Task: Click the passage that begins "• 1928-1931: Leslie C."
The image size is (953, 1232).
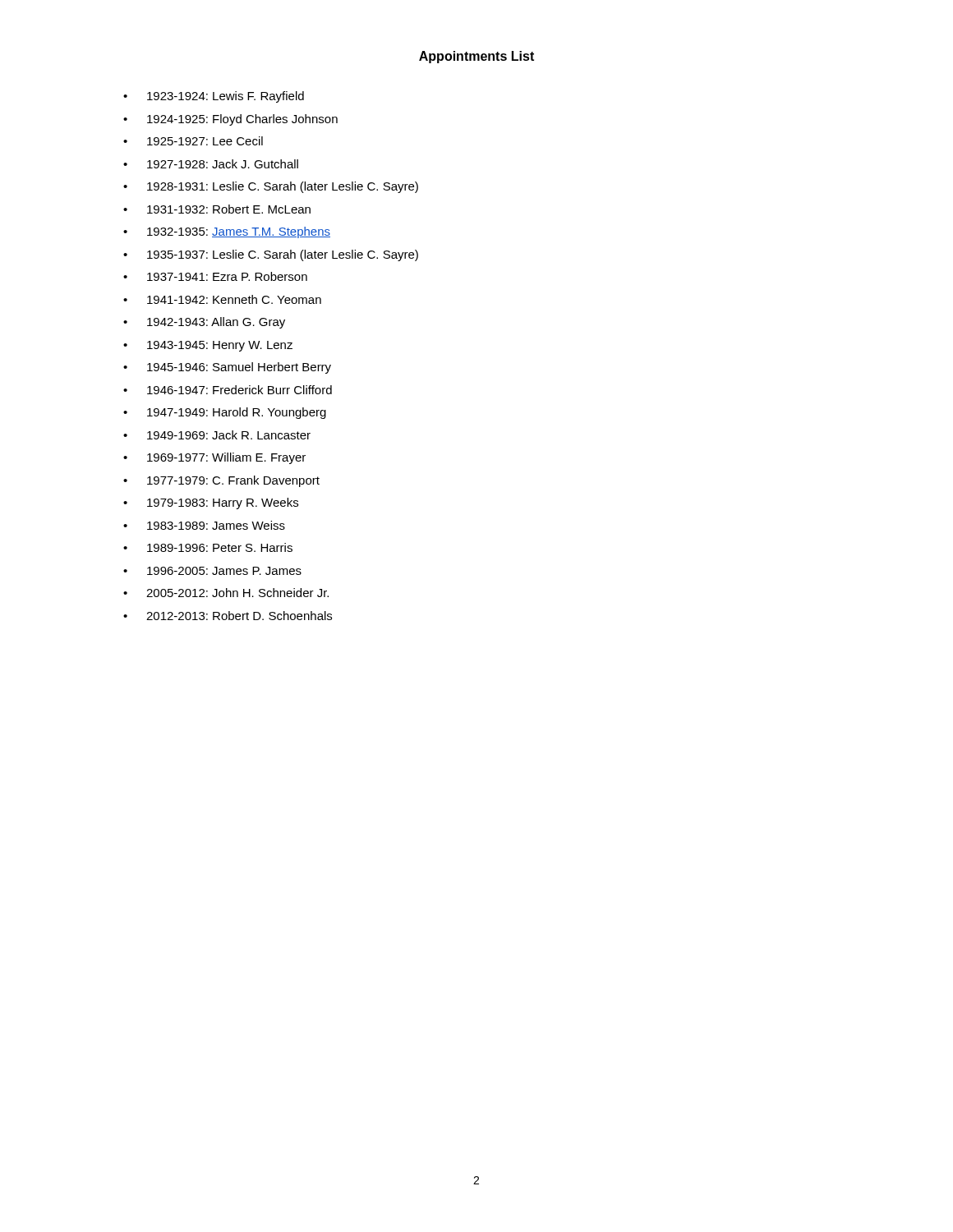Action: pyautogui.click(x=271, y=187)
